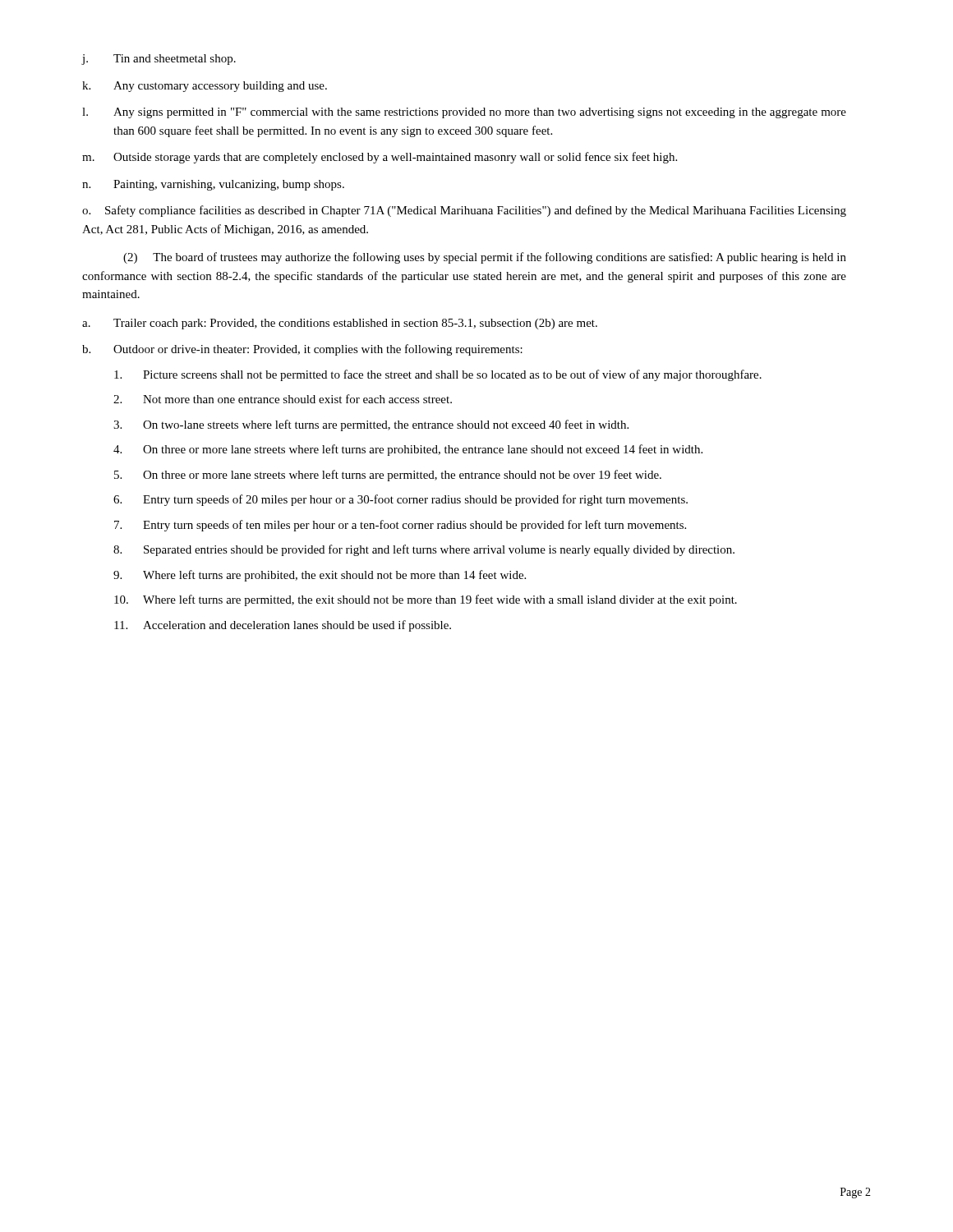Image resolution: width=953 pixels, height=1232 pixels.
Task: Find the text starting "11. Acceleration and deceleration lanes should"
Action: tap(283, 626)
